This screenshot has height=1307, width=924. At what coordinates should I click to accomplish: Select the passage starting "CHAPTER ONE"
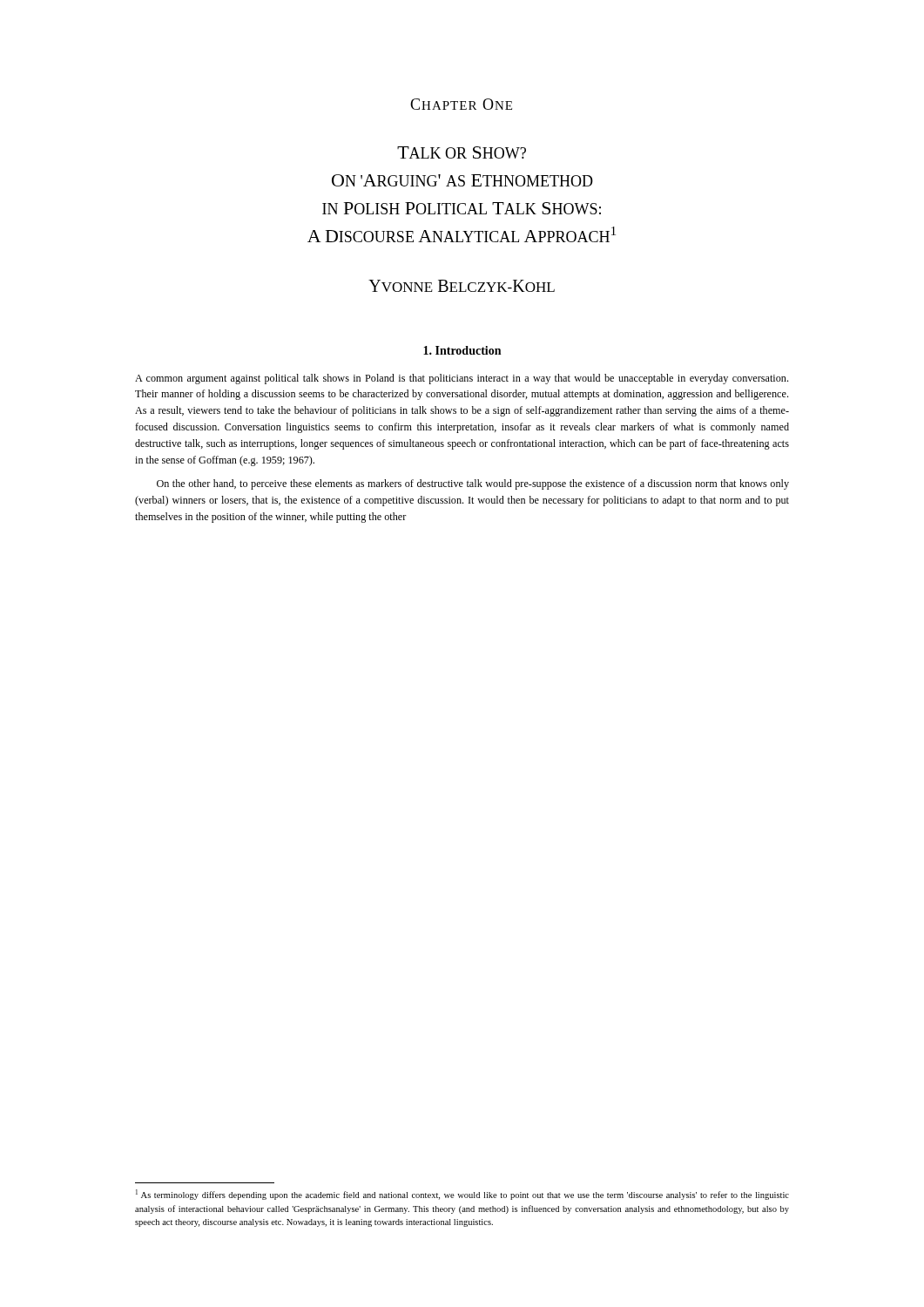462,105
